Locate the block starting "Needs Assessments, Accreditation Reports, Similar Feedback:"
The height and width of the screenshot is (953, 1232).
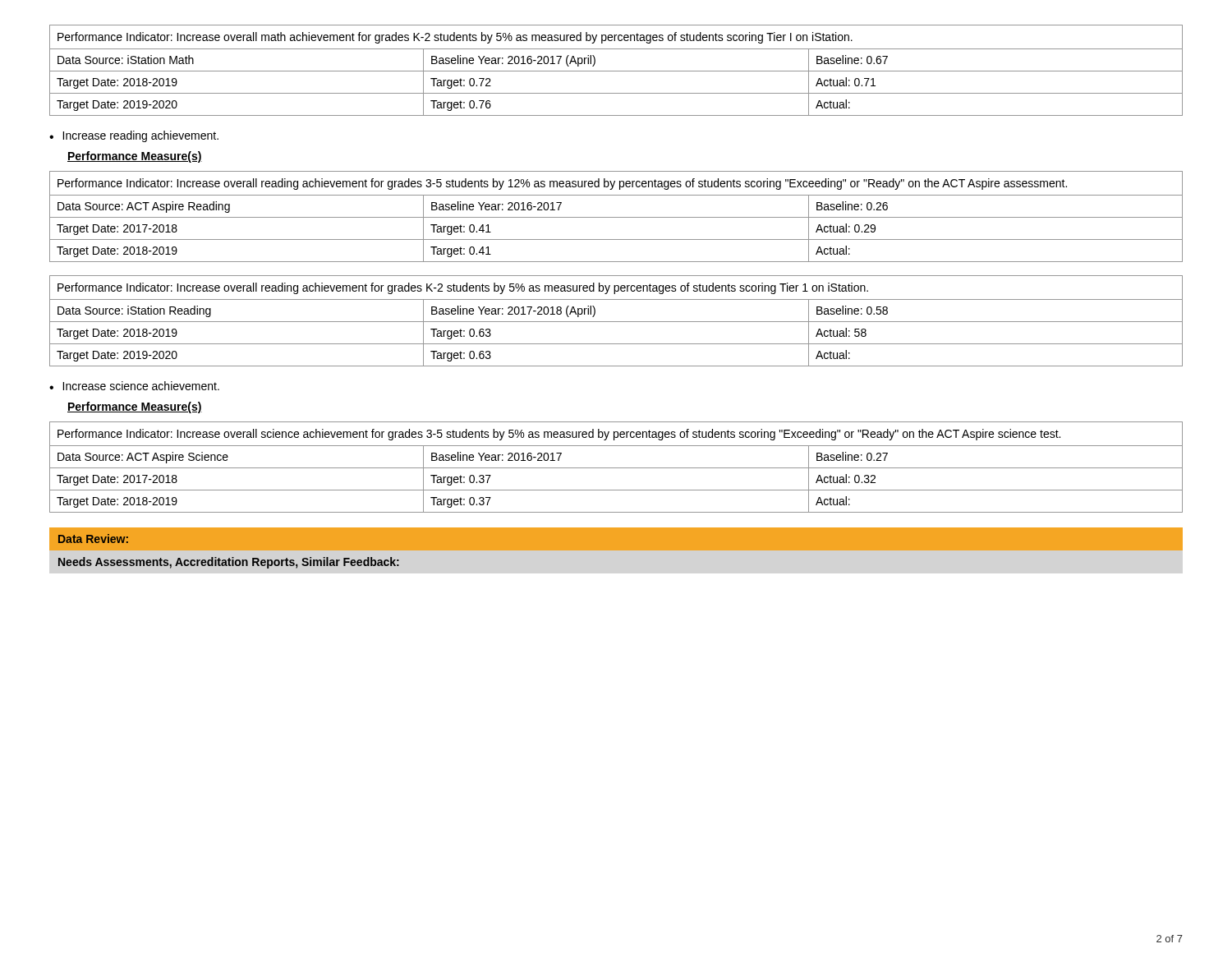click(x=229, y=562)
